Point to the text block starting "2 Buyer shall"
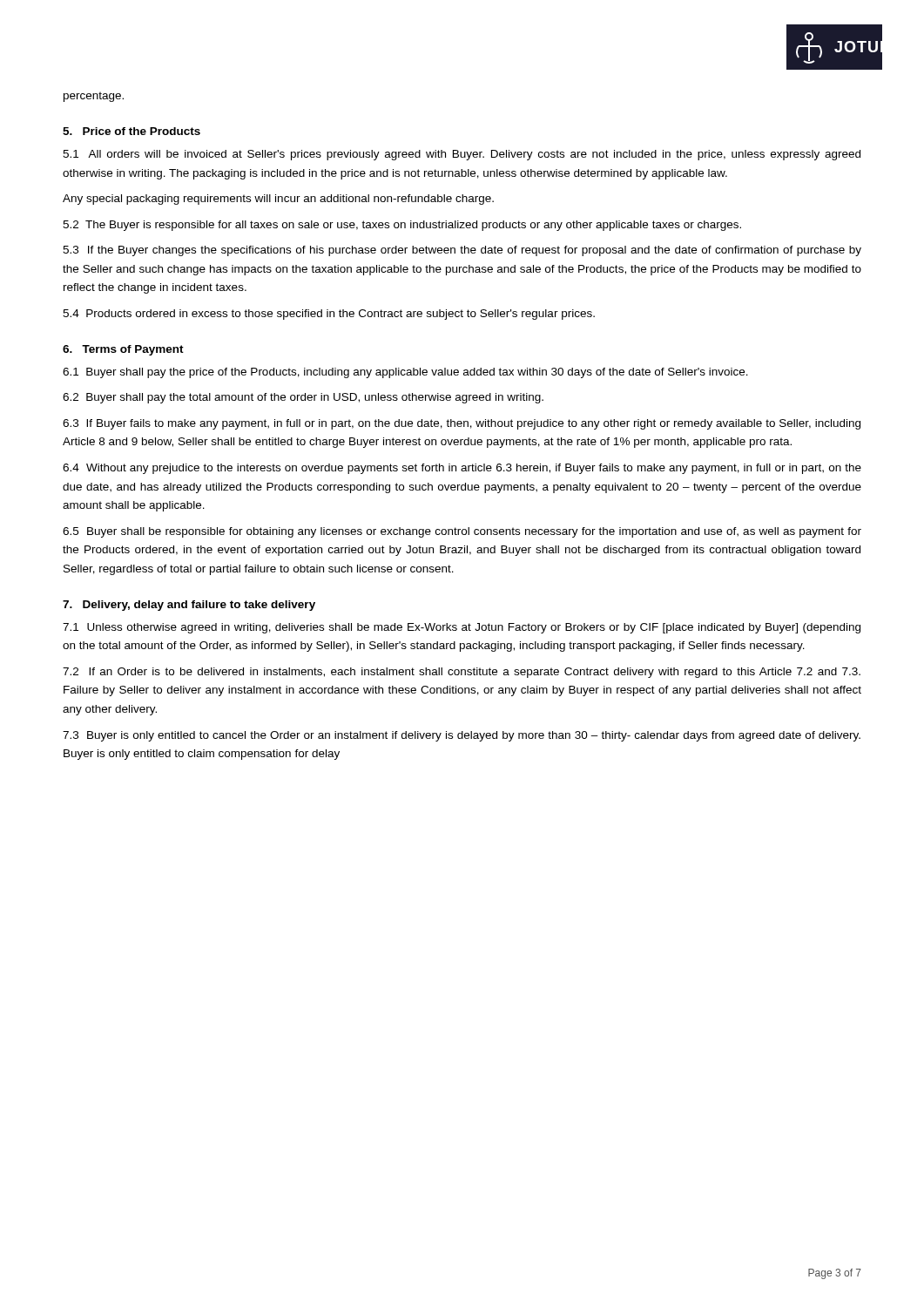 coord(304,397)
